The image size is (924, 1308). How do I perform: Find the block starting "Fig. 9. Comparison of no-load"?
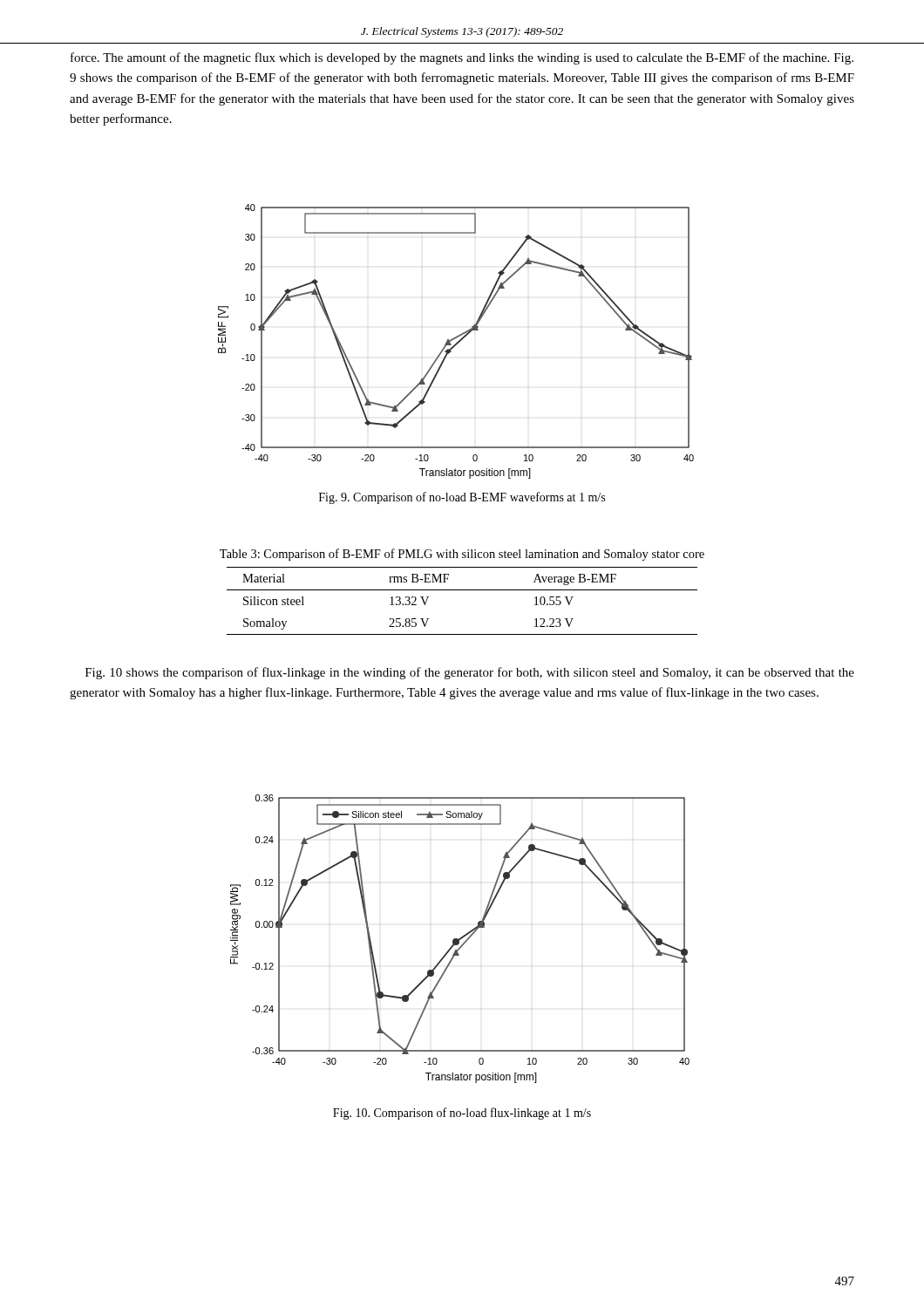(462, 497)
